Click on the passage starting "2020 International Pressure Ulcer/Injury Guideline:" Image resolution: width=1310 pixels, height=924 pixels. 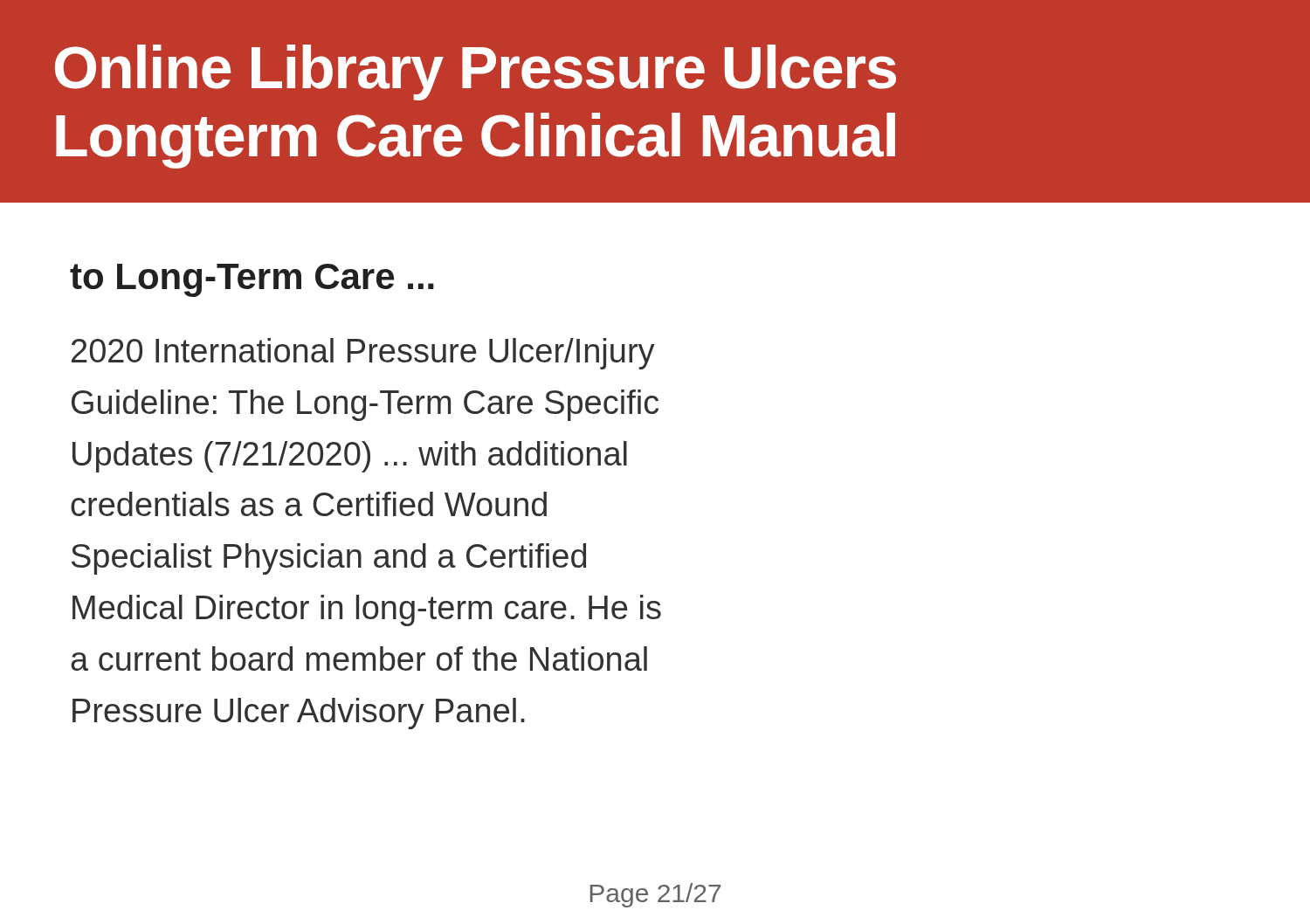pyautogui.click(x=366, y=531)
